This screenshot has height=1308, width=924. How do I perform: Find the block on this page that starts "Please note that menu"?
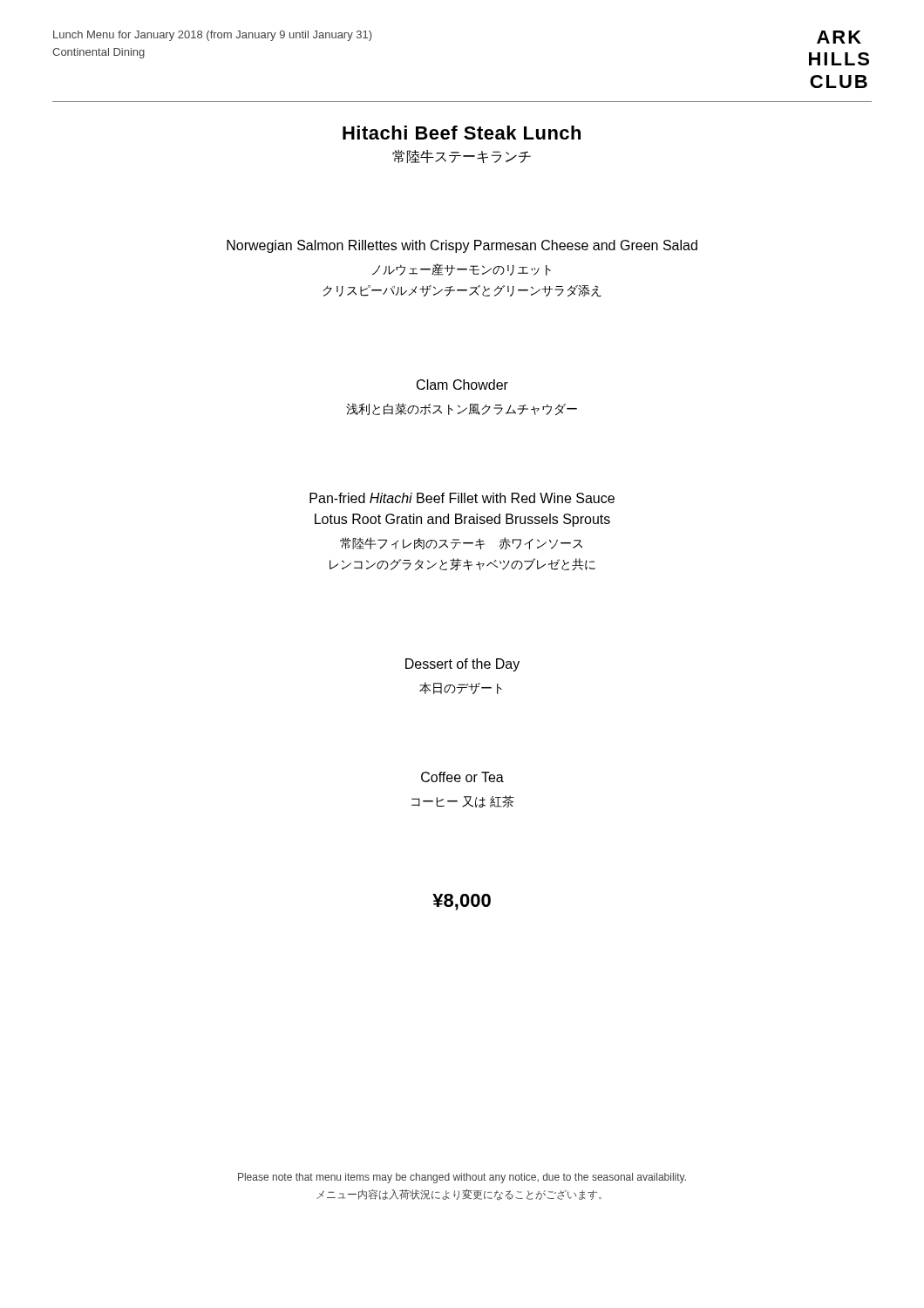pyautogui.click(x=462, y=1186)
